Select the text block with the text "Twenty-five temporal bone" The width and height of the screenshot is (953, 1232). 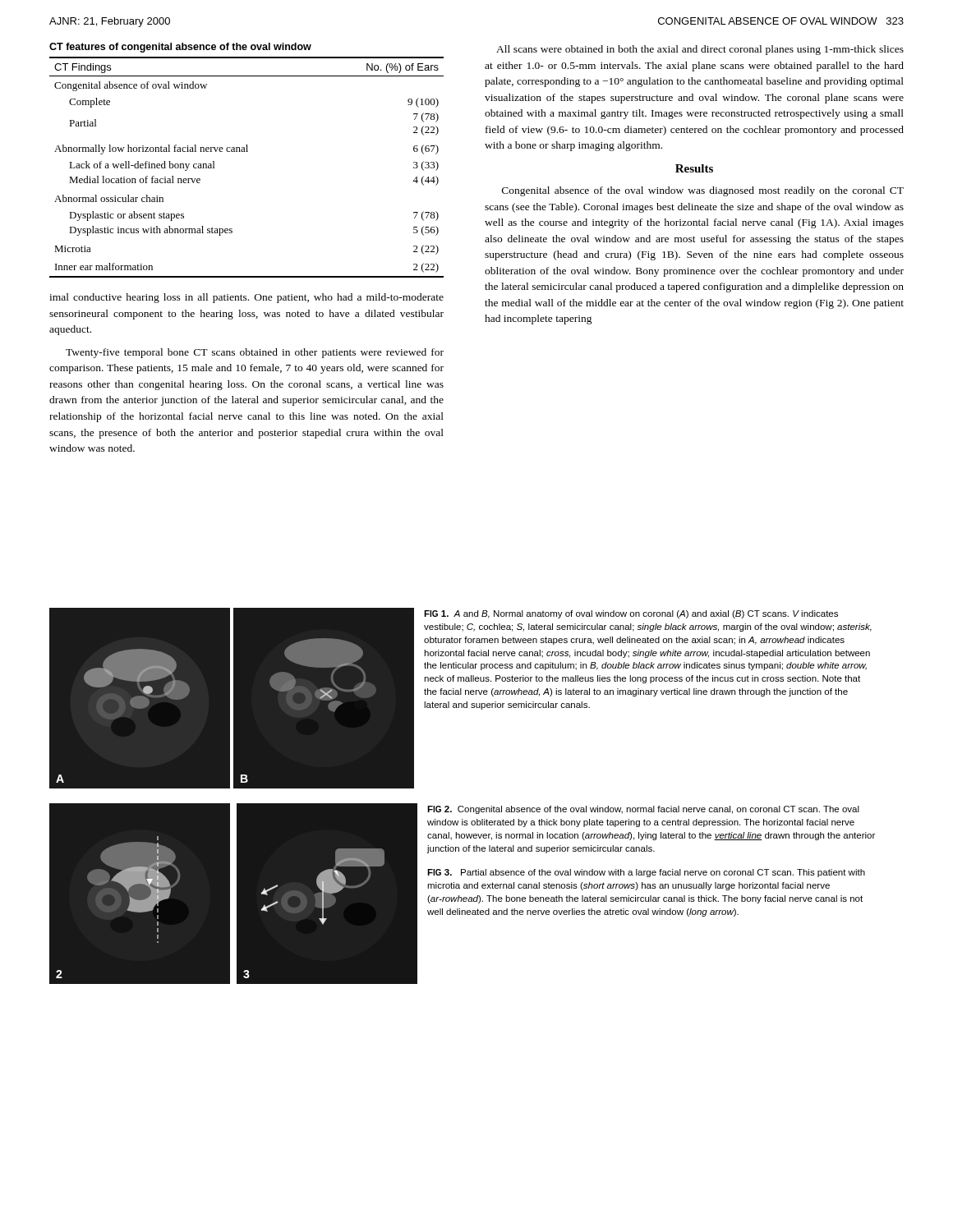coord(246,400)
